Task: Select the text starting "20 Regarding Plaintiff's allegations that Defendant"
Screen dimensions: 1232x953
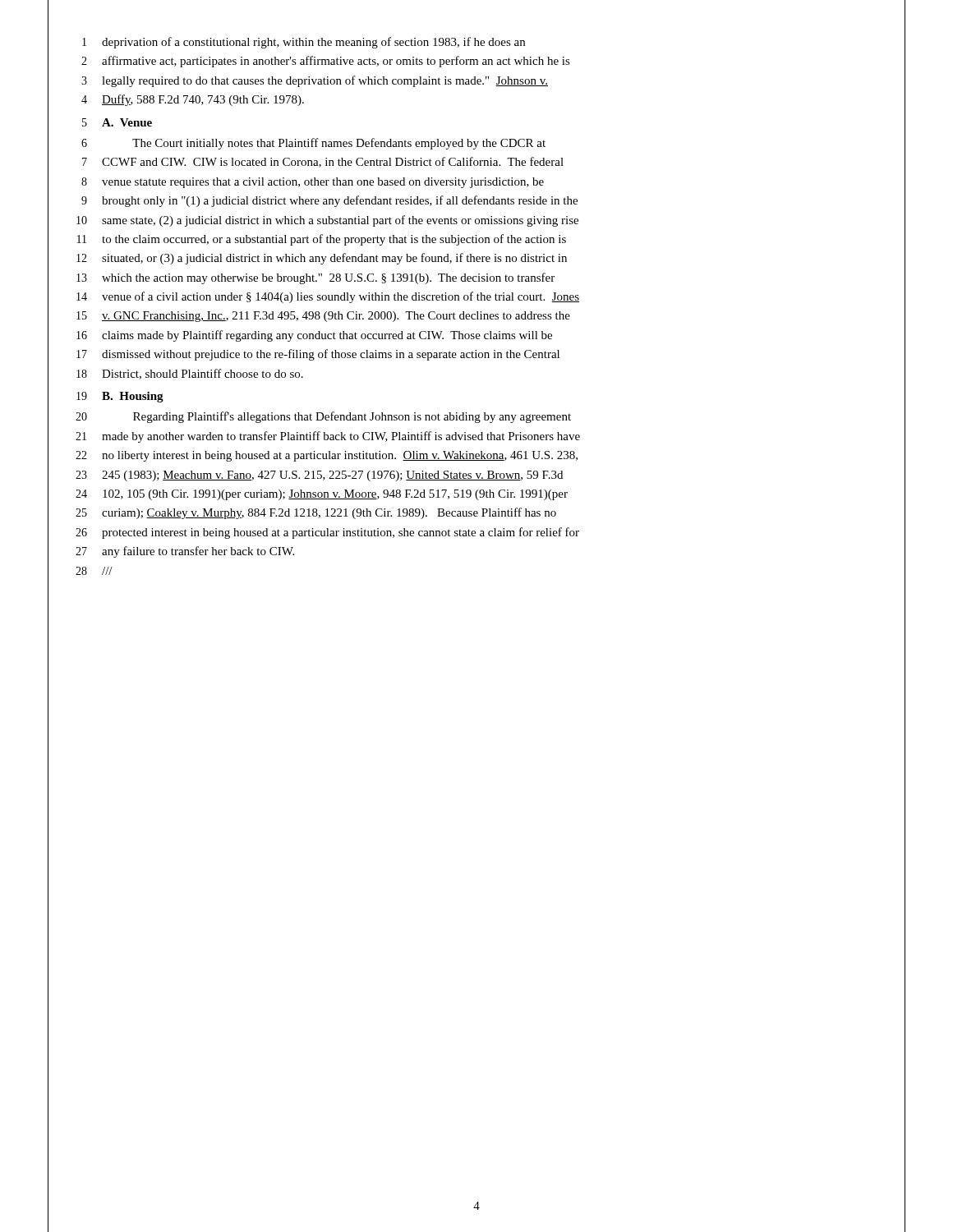Action: click(476, 485)
